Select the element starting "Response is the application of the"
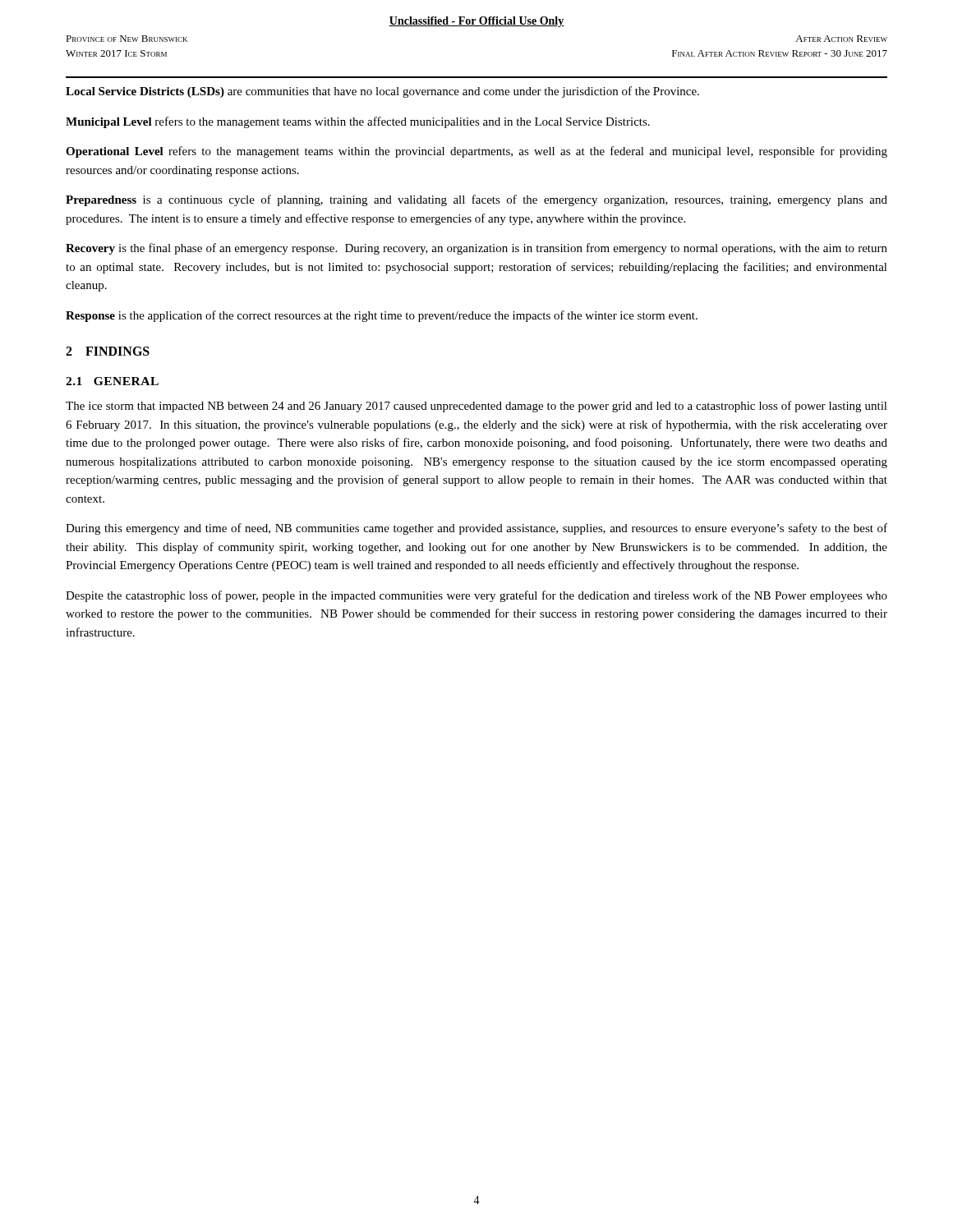 382,315
